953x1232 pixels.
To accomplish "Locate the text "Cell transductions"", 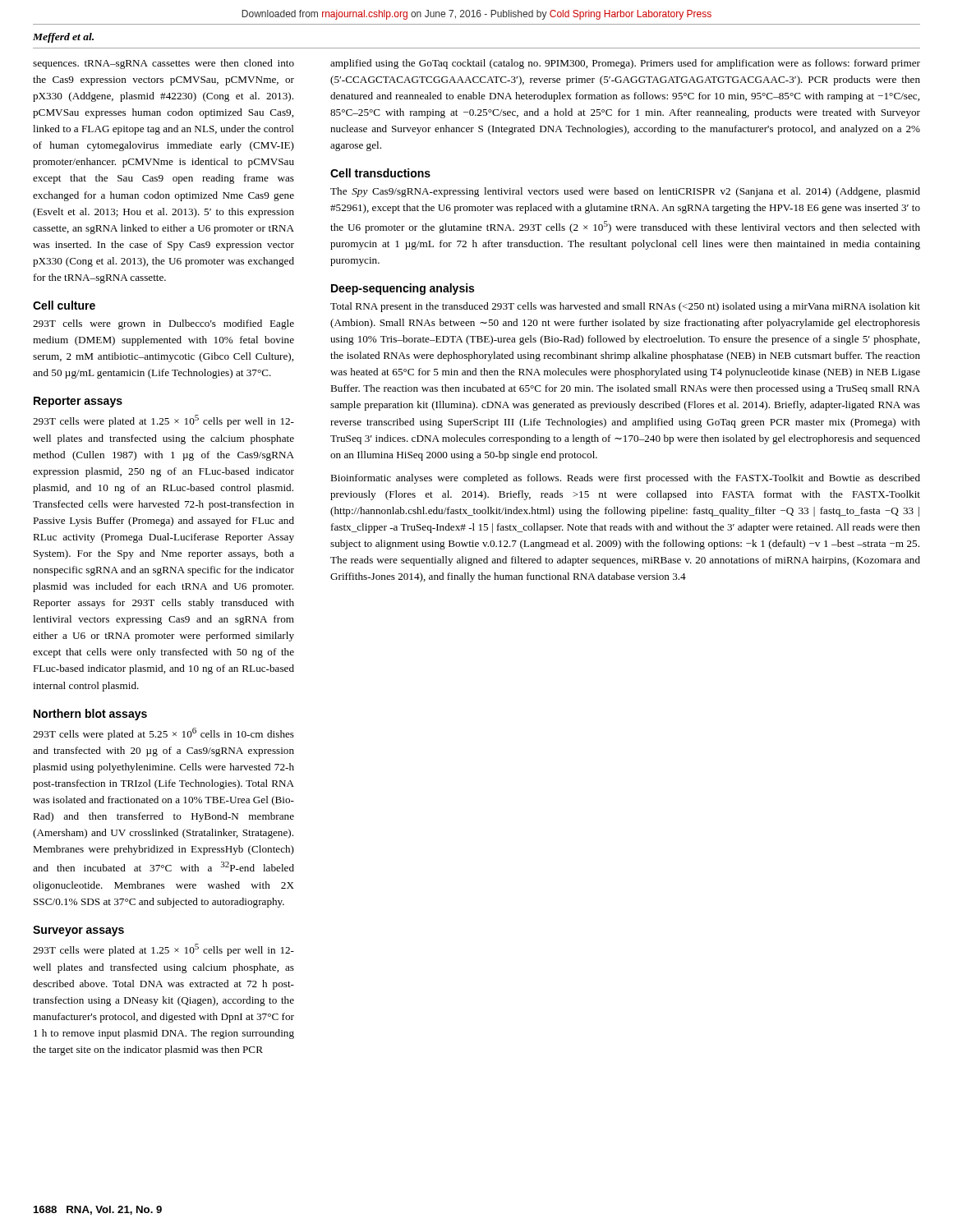I will pyautogui.click(x=380, y=174).
